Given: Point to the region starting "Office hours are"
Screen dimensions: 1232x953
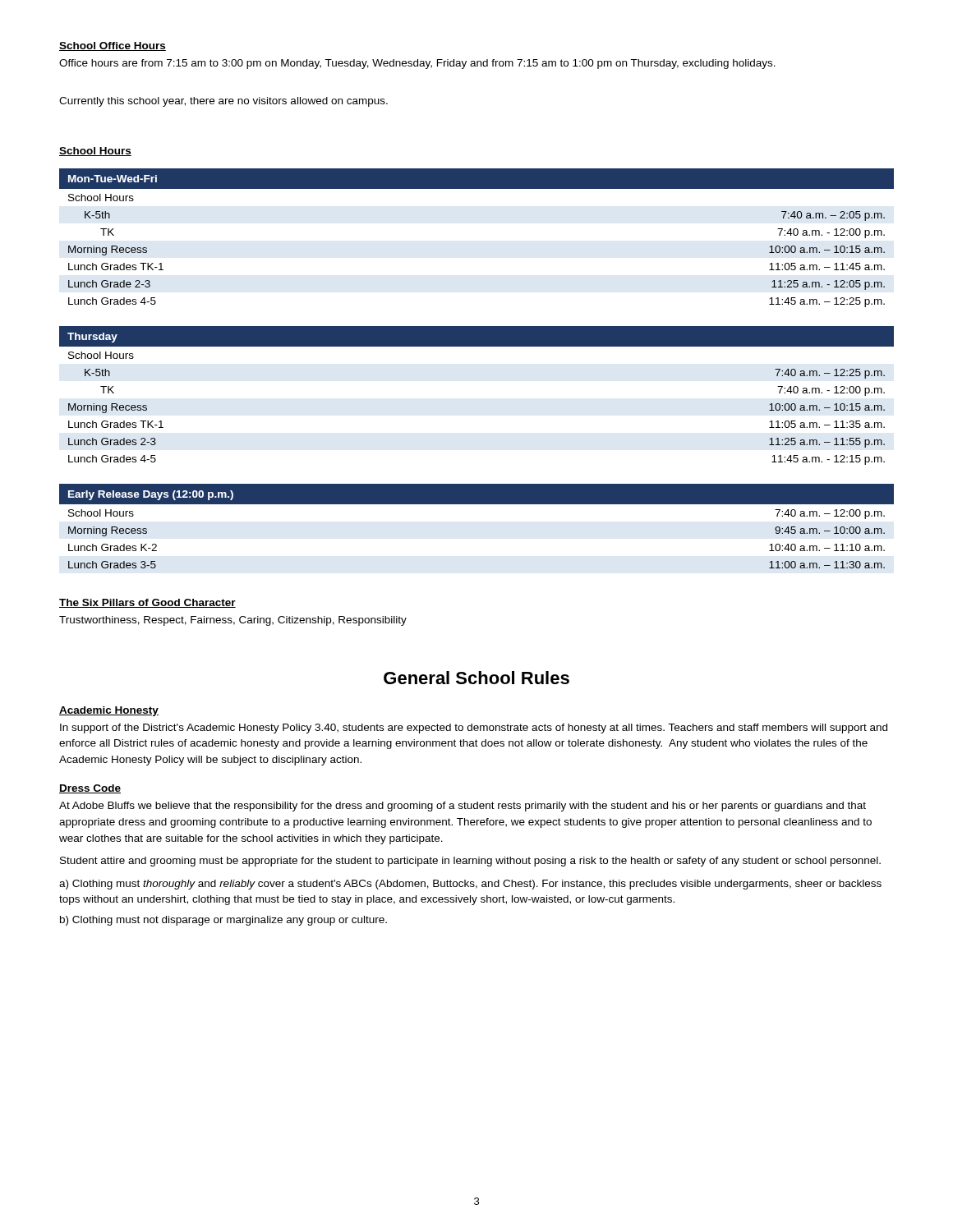Looking at the screenshot, I should coord(418,63).
